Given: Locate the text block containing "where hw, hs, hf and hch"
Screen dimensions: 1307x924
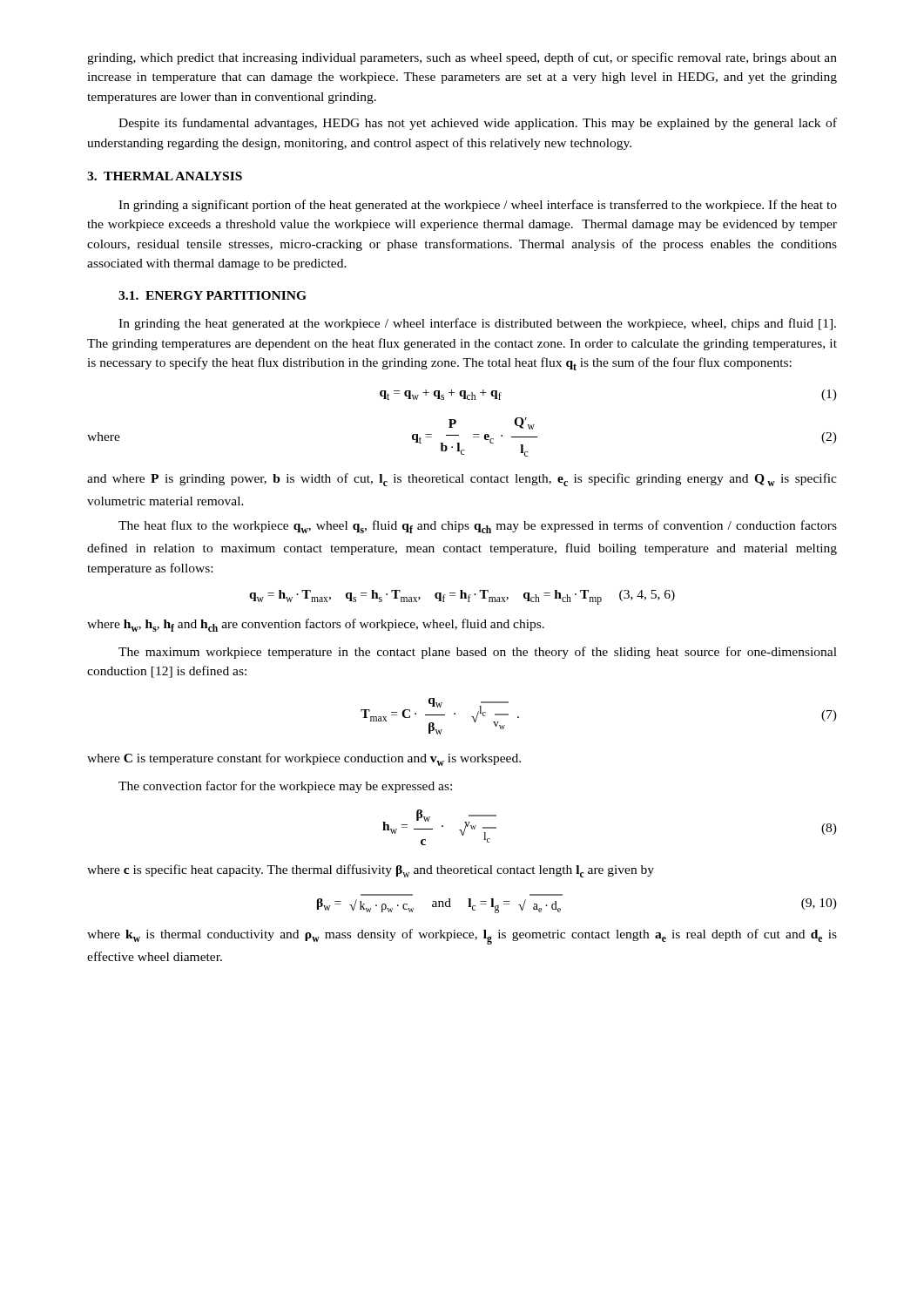Looking at the screenshot, I should pyautogui.click(x=462, y=648).
